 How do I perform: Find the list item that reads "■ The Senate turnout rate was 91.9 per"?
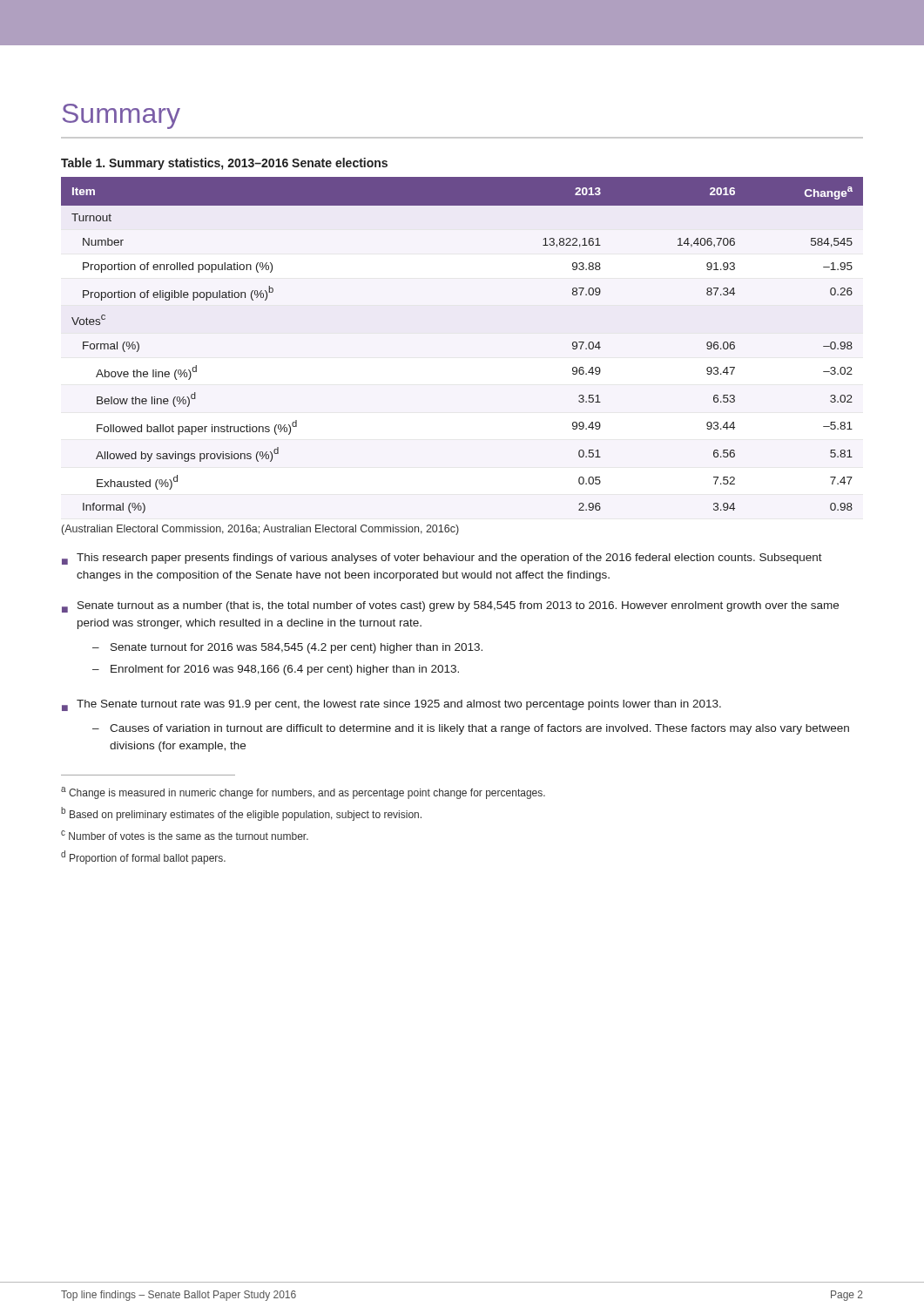tap(462, 727)
